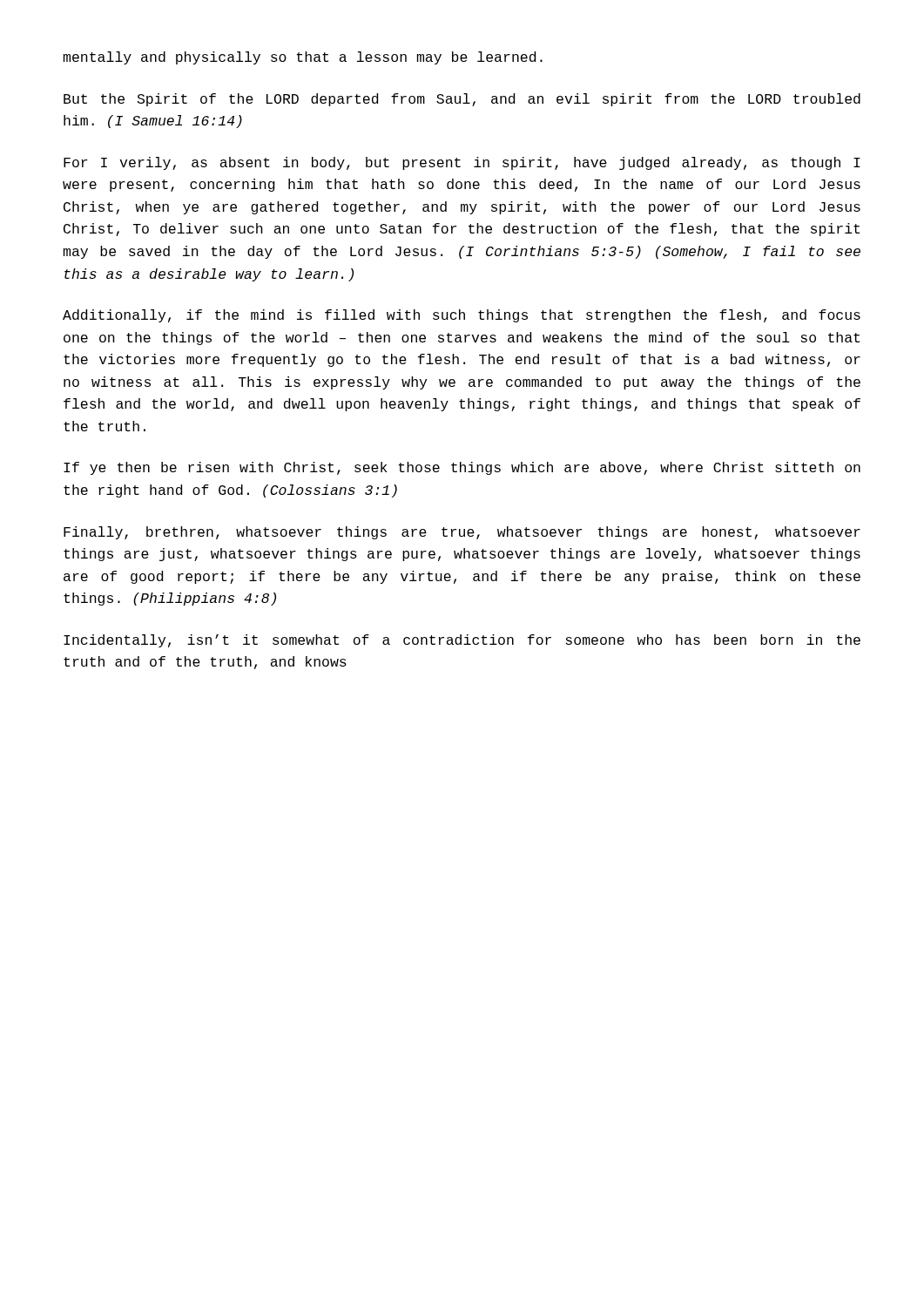This screenshot has width=924, height=1307.
Task: Locate the block of text that opens with "But the Spirit of the LORD departed from"
Action: (x=462, y=111)
